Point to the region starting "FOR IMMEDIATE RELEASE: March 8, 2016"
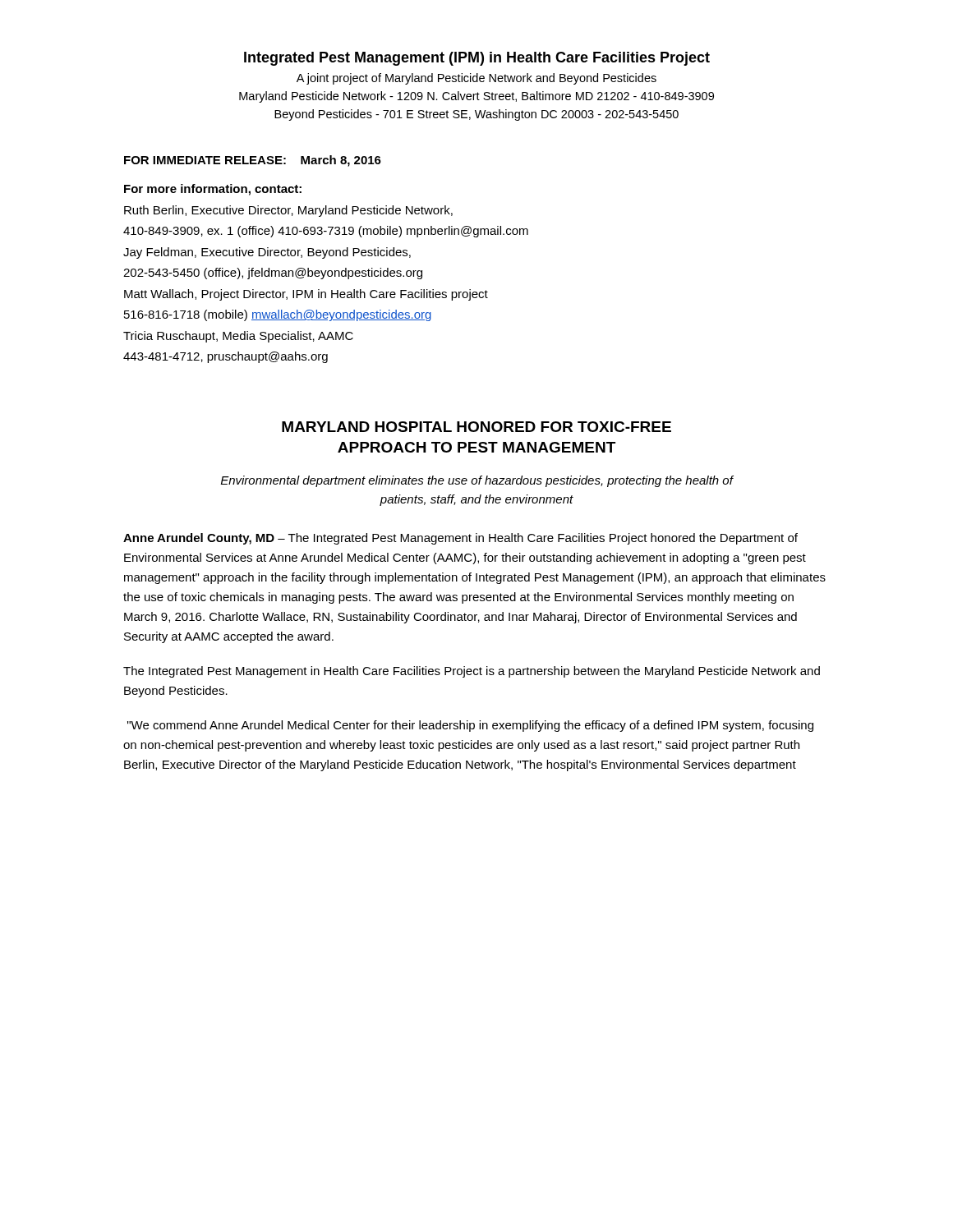The width and height of the screenshot is (953, 1232). pyautogui.click(x=252, y=160)
